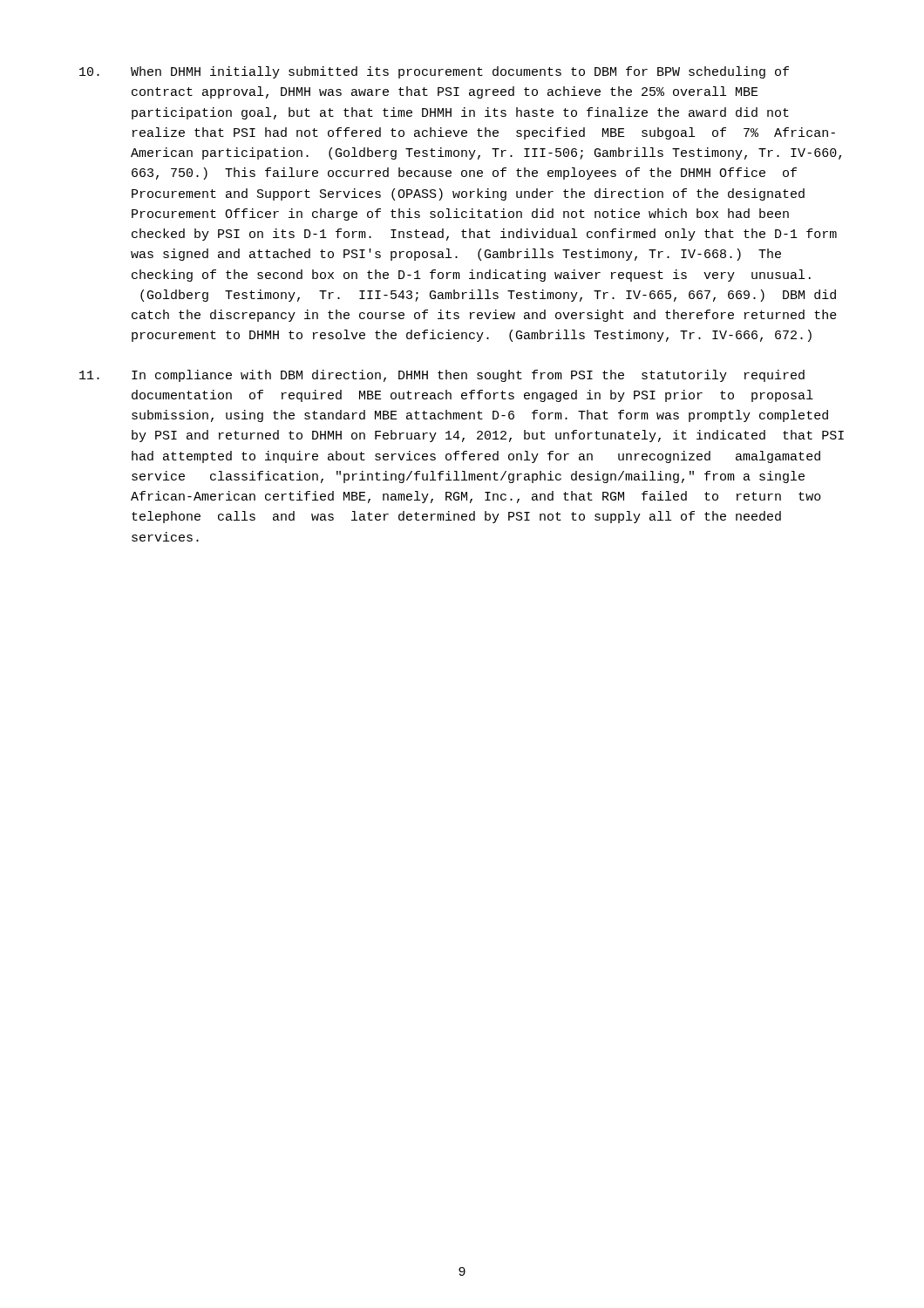Screen dimensions: 1308x924
Task: Click the passage that begins "11. In compliance with DBM direction, DHMH then"
Action: tap(462, 457)
